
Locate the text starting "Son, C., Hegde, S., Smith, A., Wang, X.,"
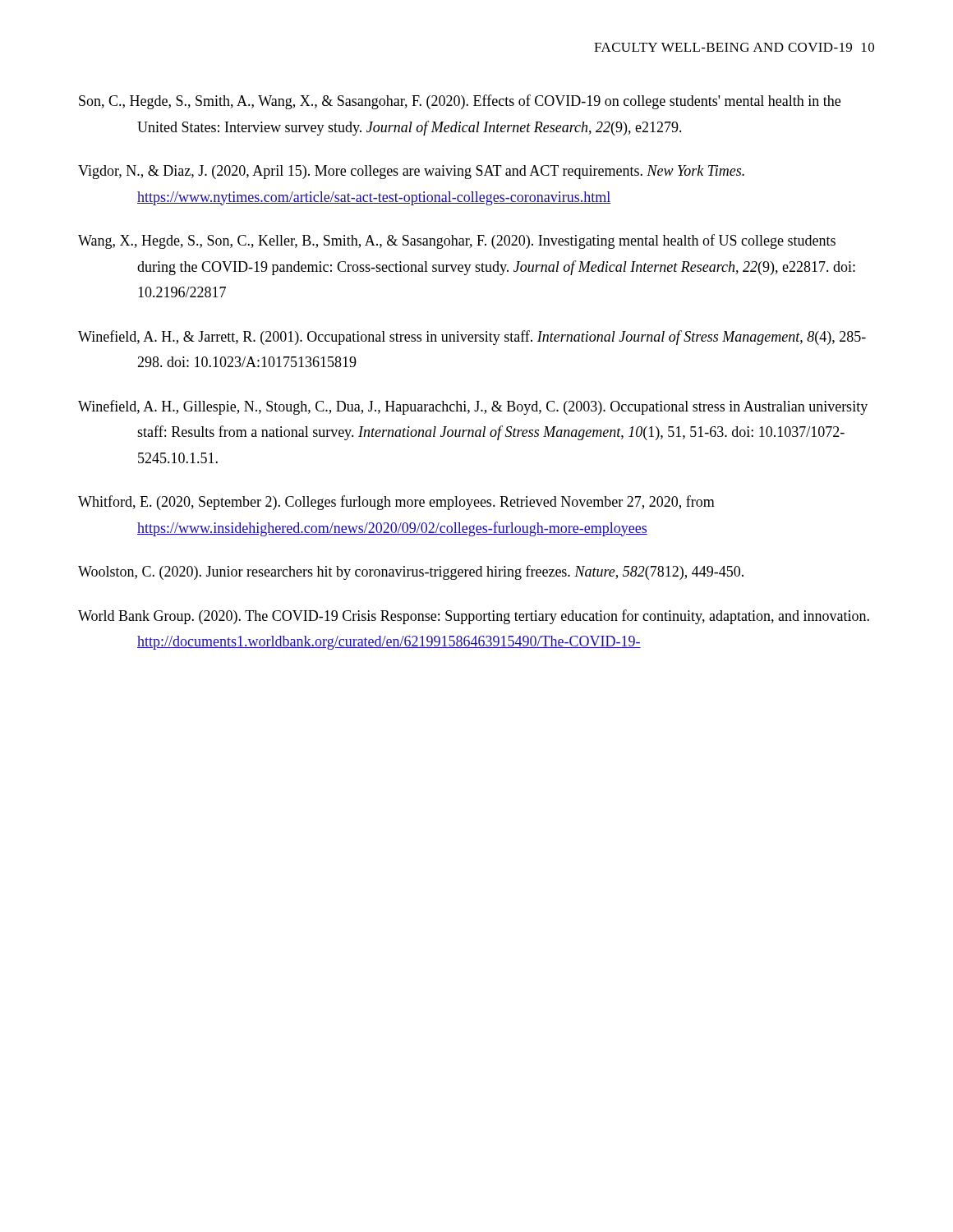point(460,114)
